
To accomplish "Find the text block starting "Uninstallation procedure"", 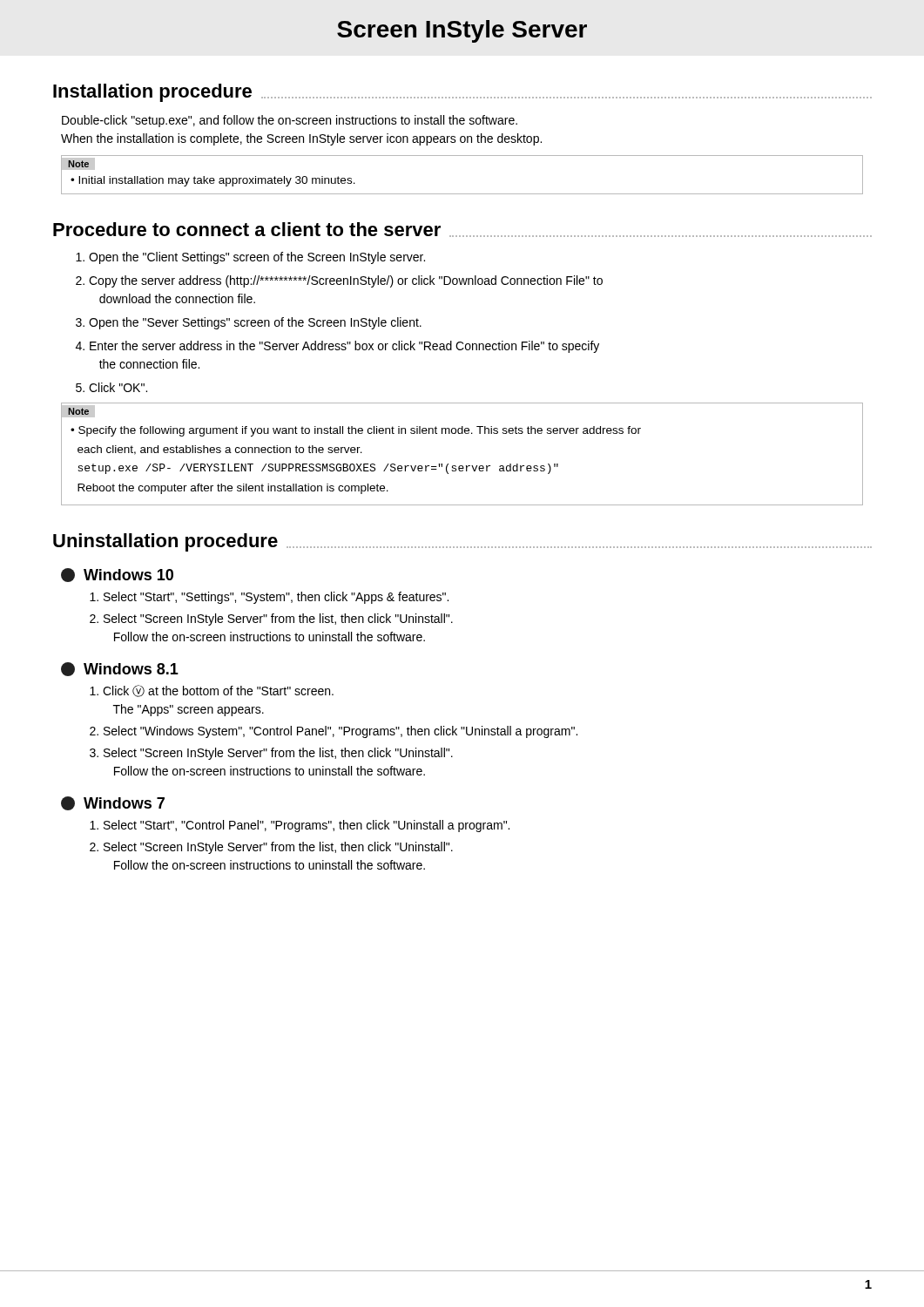I will tap(462, 541).
